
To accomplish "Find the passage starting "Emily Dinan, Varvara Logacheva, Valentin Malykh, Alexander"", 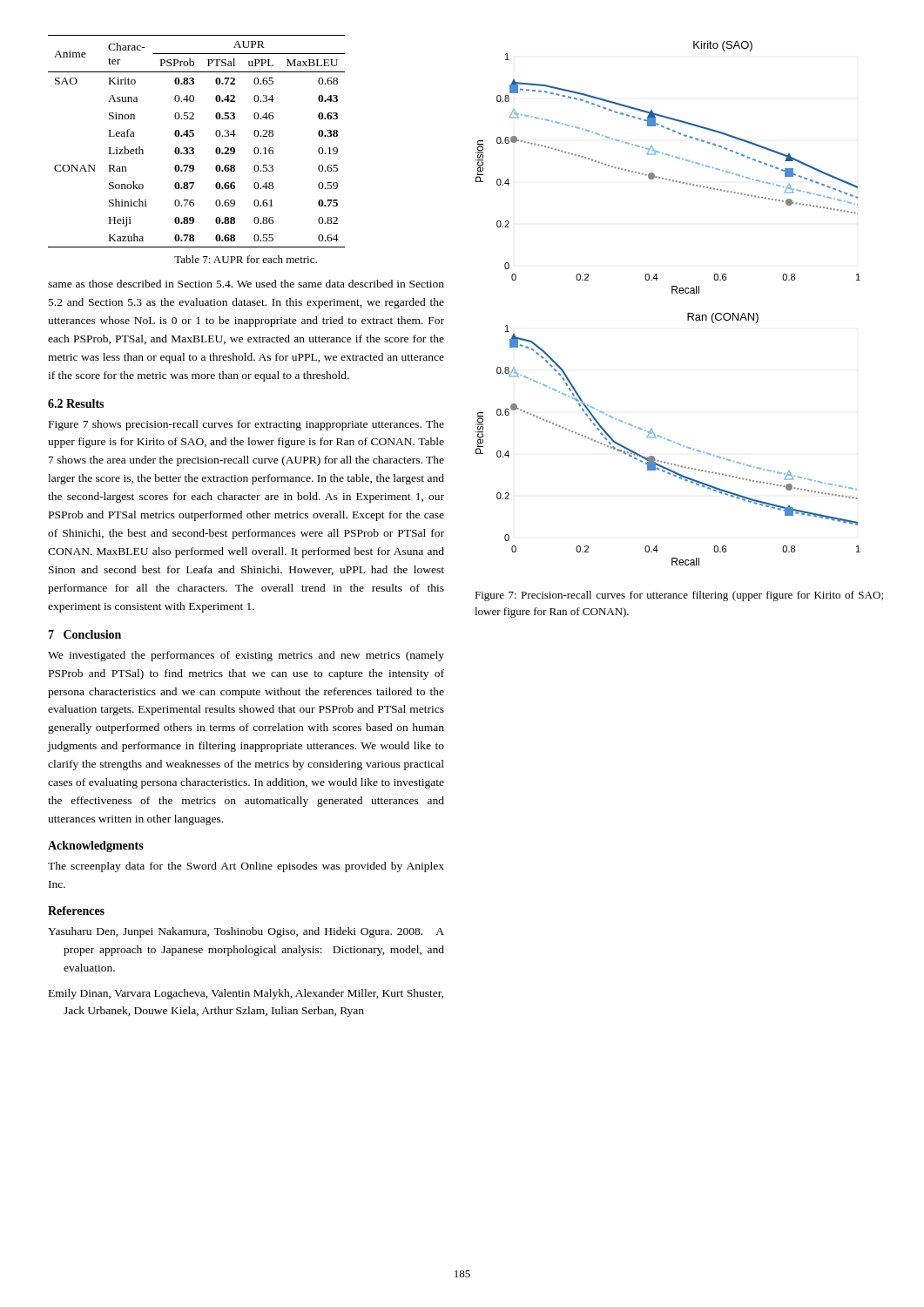I will coord(246,1002).
